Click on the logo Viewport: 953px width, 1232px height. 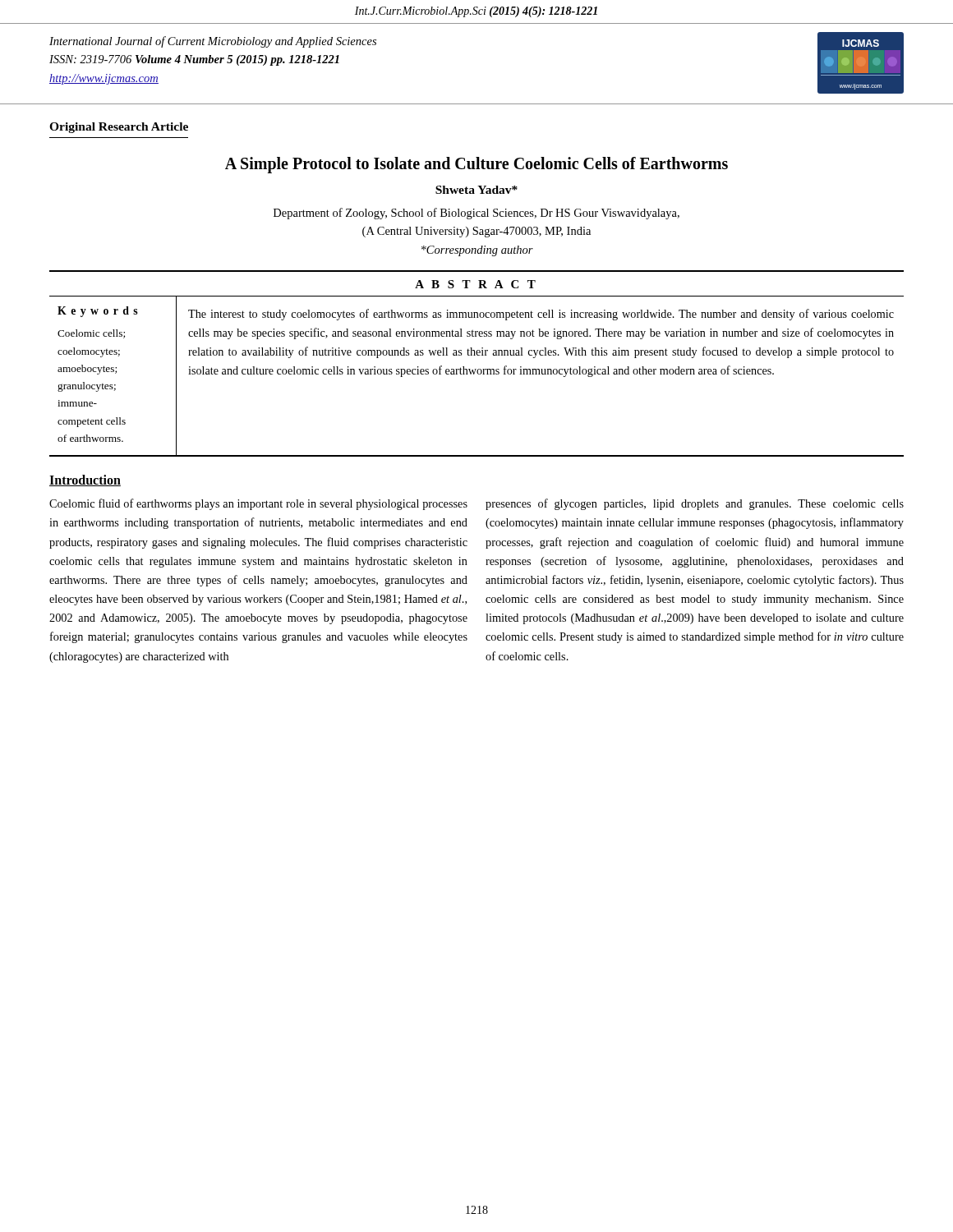(x=861, y=64)
